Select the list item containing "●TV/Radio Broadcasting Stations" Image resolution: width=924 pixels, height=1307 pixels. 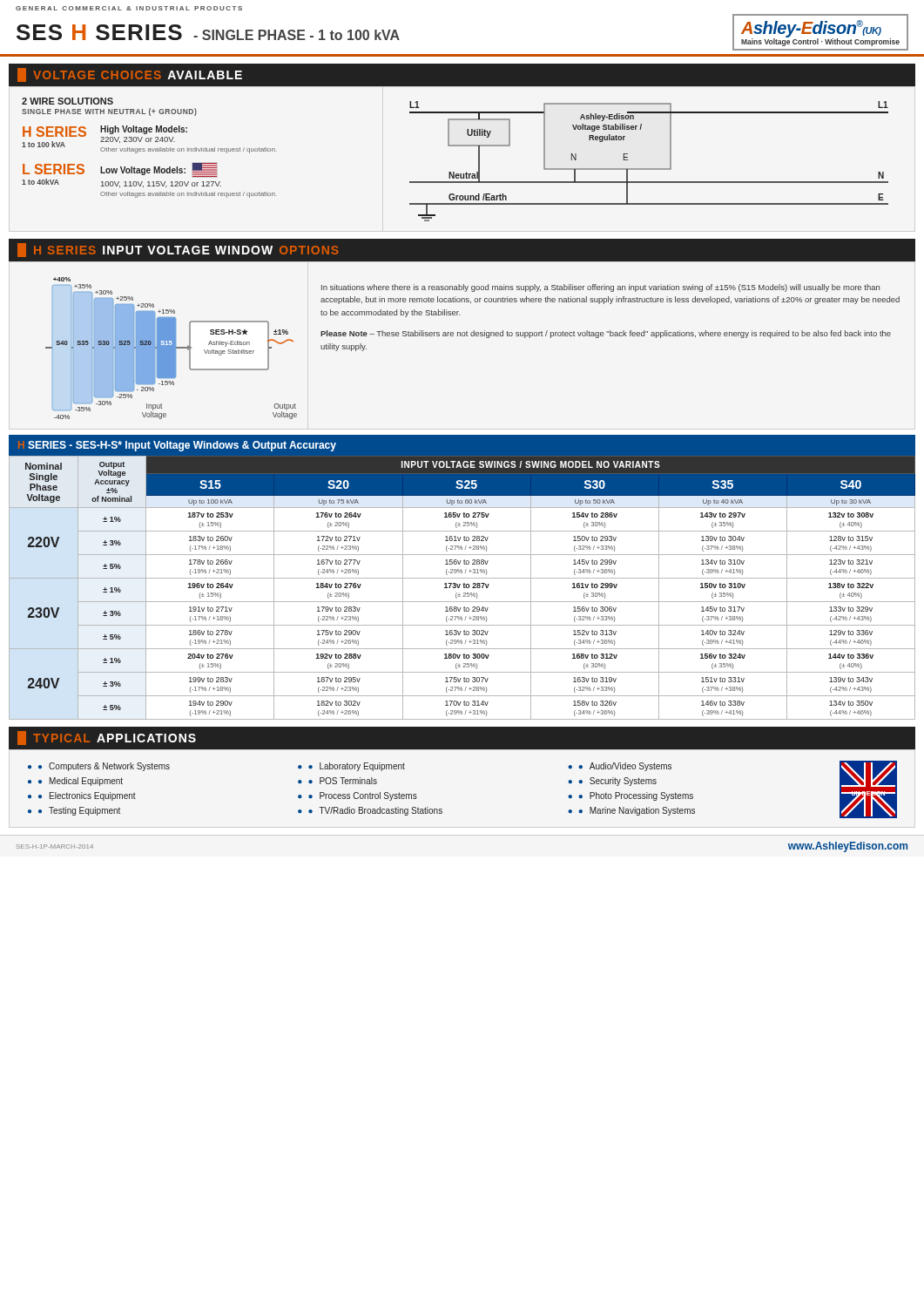pyautogui.click(x=375, y=811)
